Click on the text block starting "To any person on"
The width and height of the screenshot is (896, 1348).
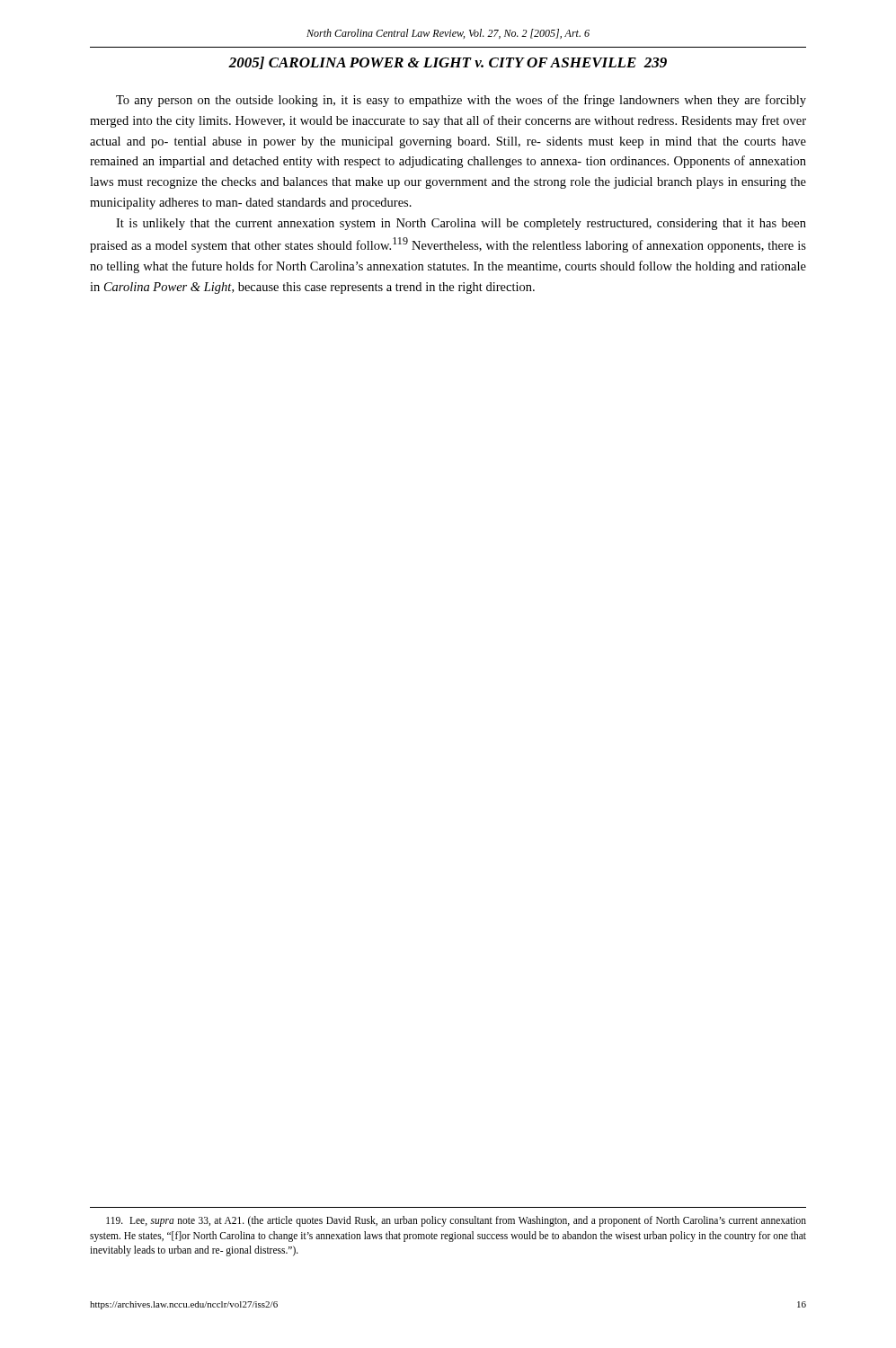tap(448, 193)
